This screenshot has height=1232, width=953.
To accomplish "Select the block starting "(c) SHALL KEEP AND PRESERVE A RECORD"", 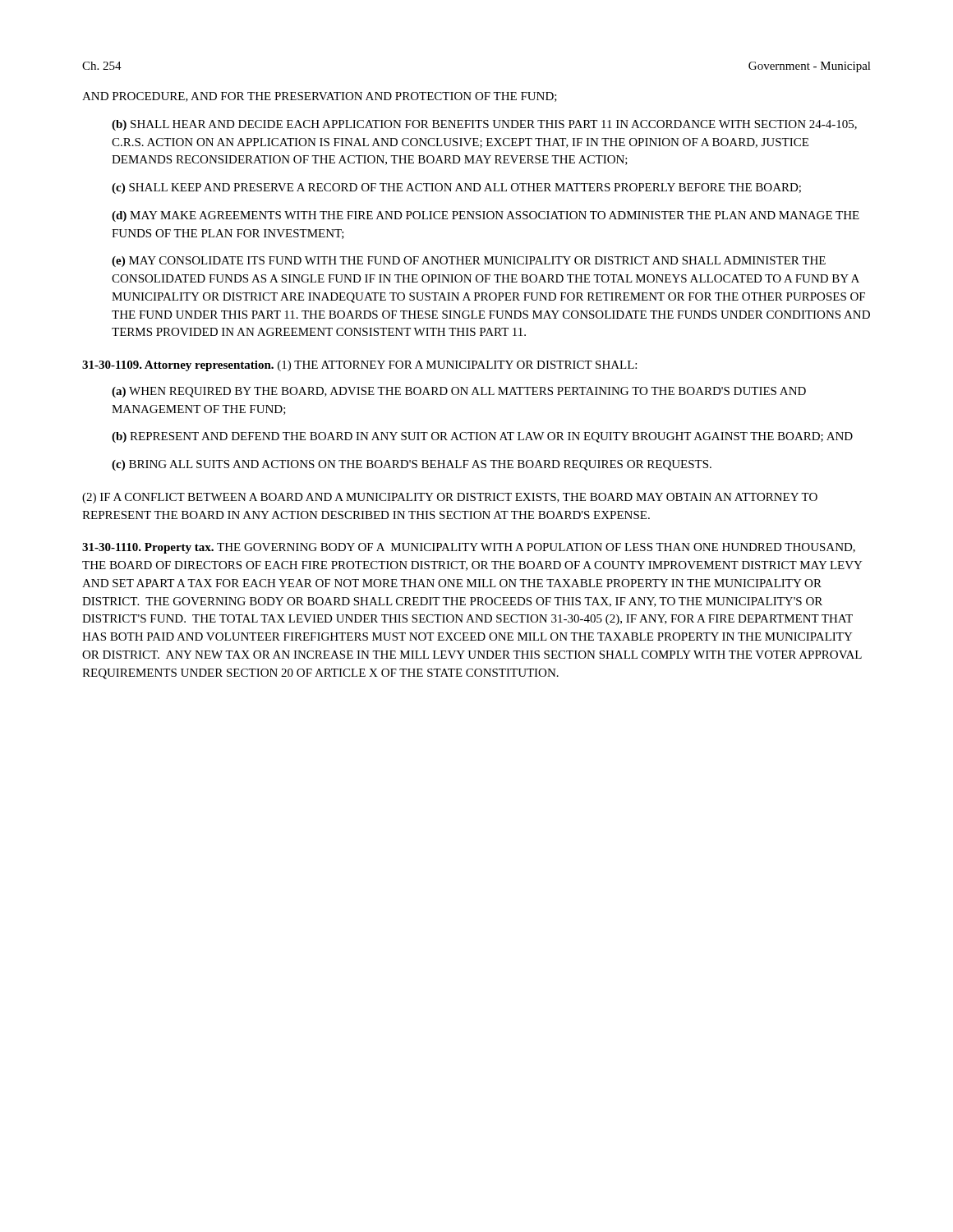I will click(457, 187).
